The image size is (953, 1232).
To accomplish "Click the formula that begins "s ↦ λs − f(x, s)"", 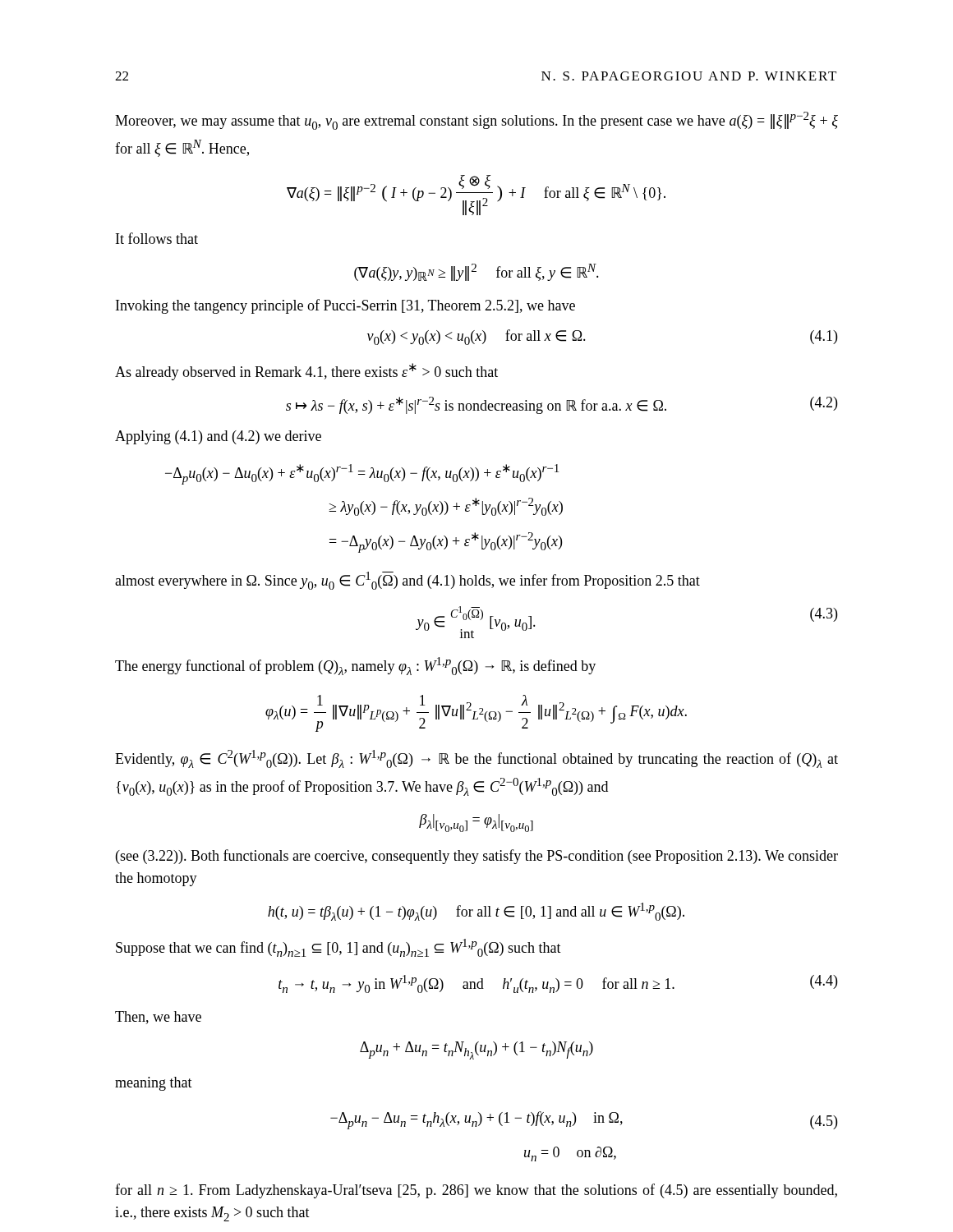I will [x=562, y=404].
